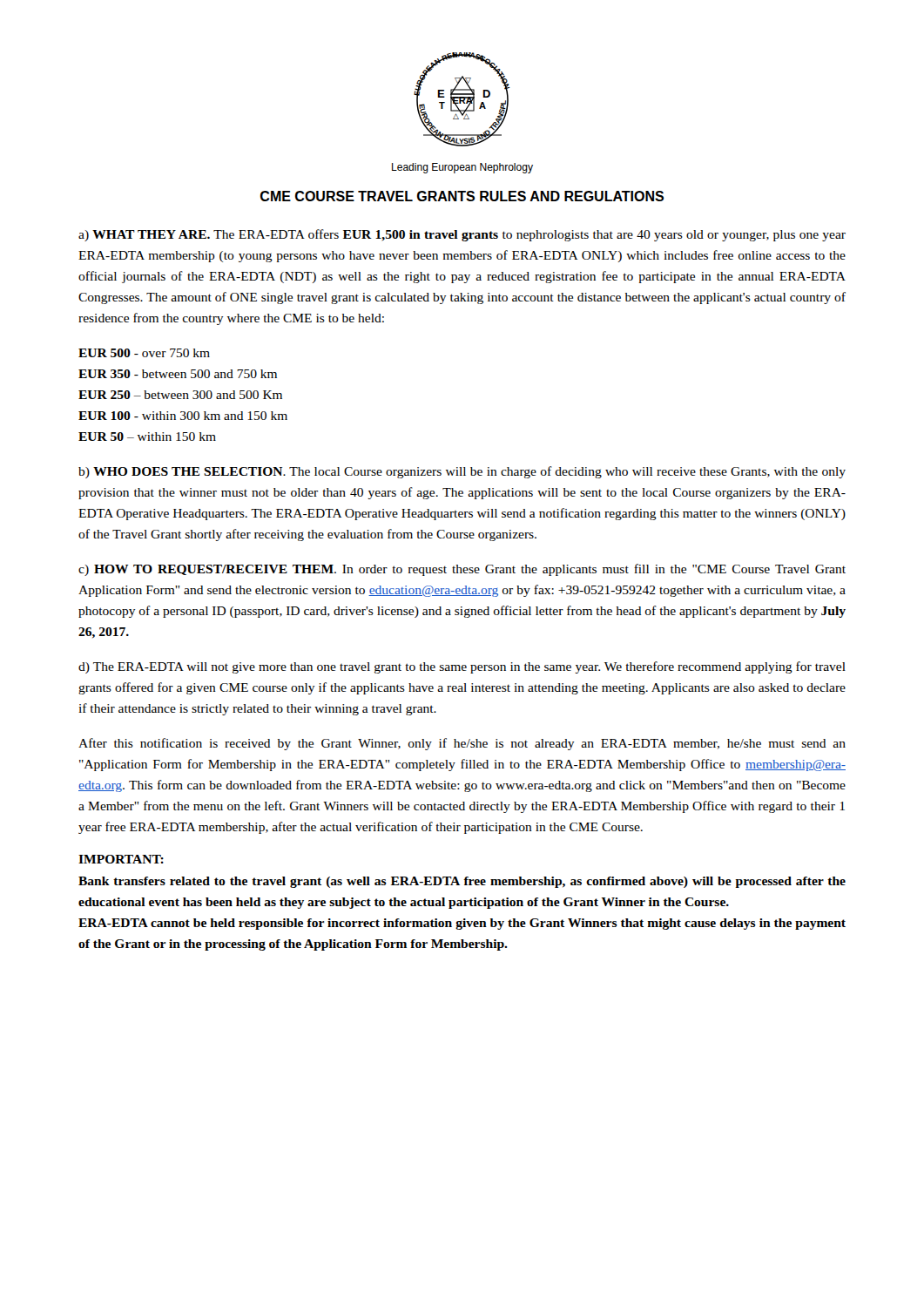Navigate to the block starting "c) HOW TO REQUEST/RECEIVE THEM. In"
Viewport: 924px width, 1307px height.
[x=462, y=600]
